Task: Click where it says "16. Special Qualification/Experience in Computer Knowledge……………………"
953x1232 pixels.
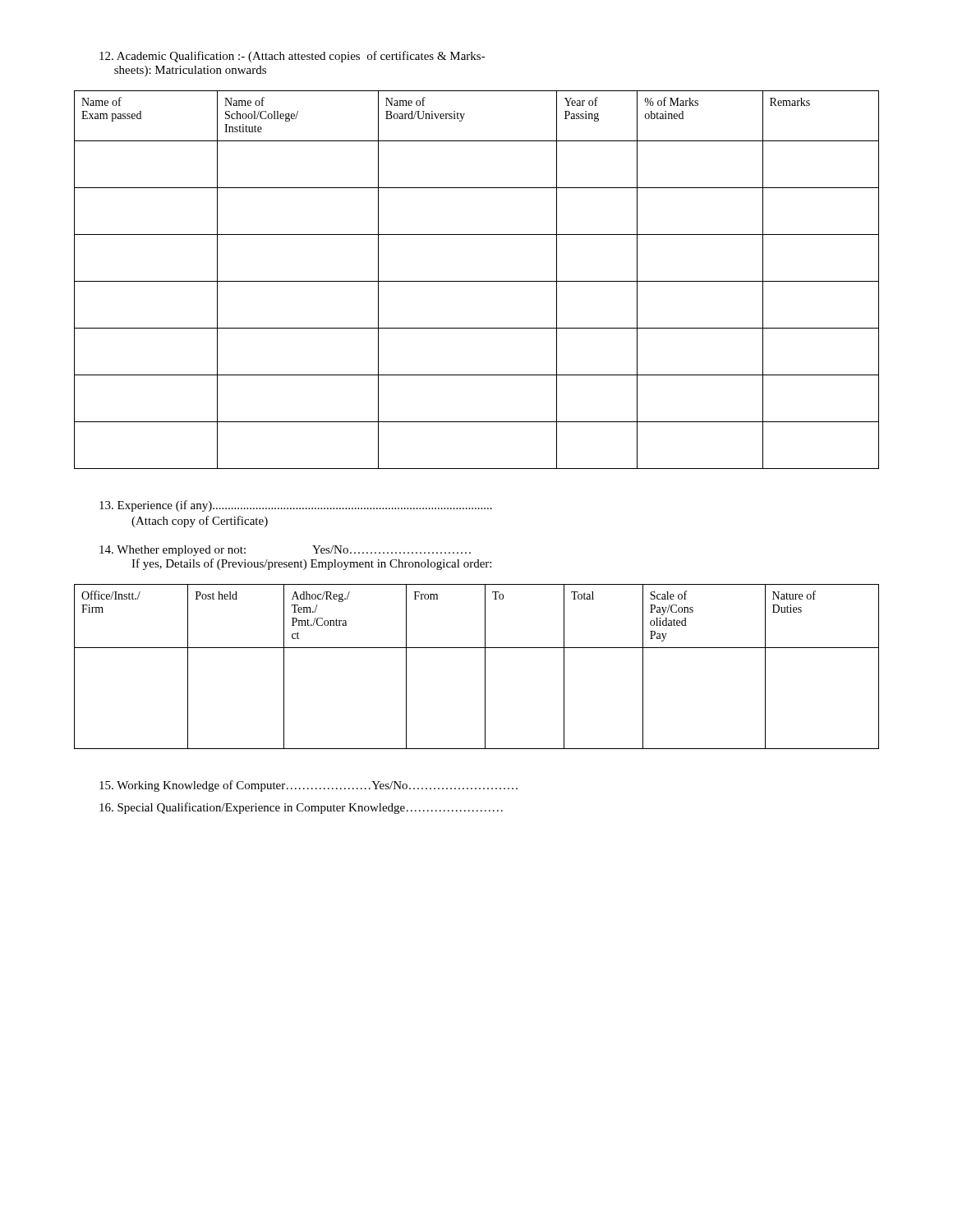Action: coord(301,807)
